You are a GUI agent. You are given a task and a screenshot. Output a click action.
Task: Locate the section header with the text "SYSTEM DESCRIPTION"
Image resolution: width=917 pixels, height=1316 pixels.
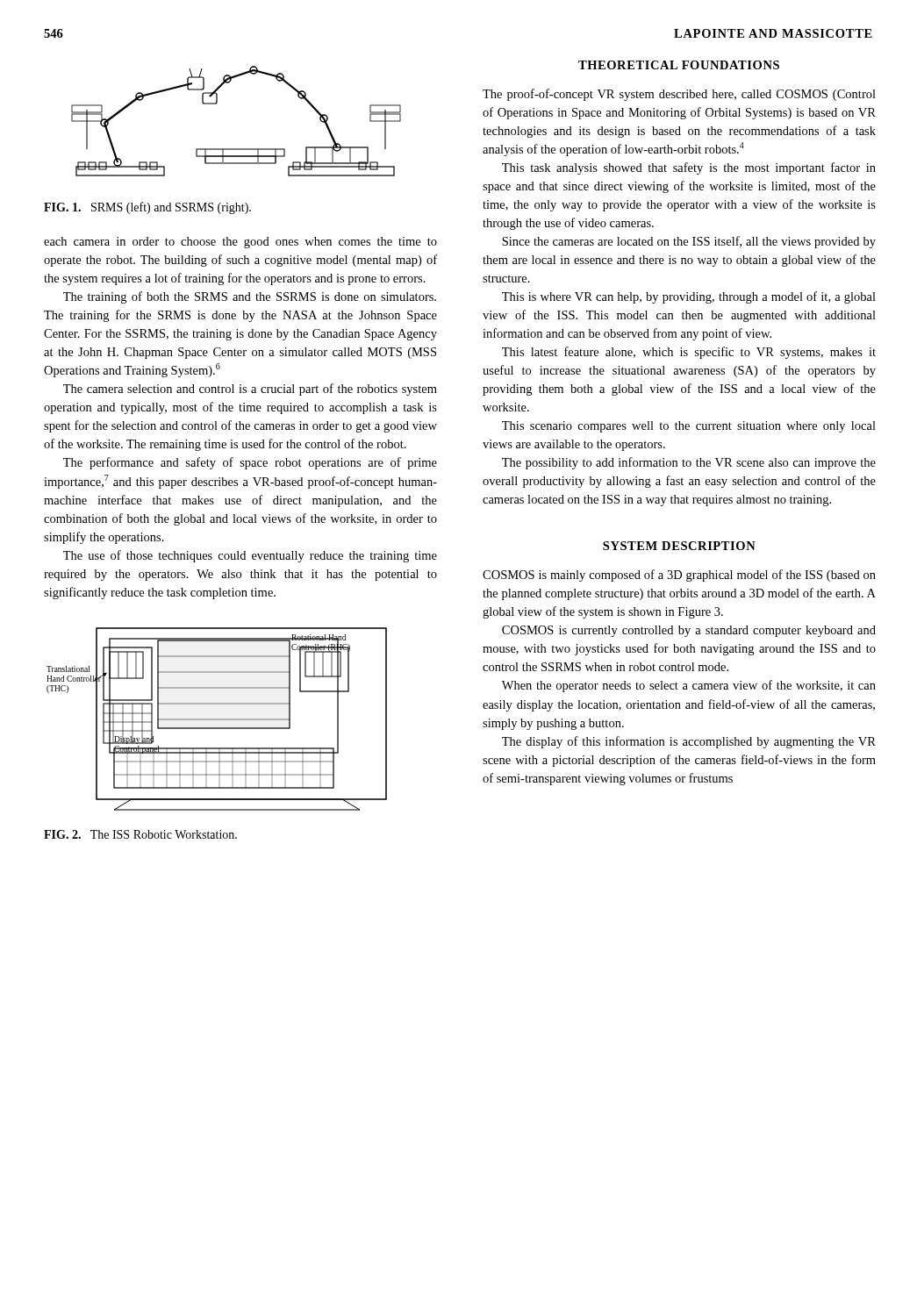[x=679, y=546]
